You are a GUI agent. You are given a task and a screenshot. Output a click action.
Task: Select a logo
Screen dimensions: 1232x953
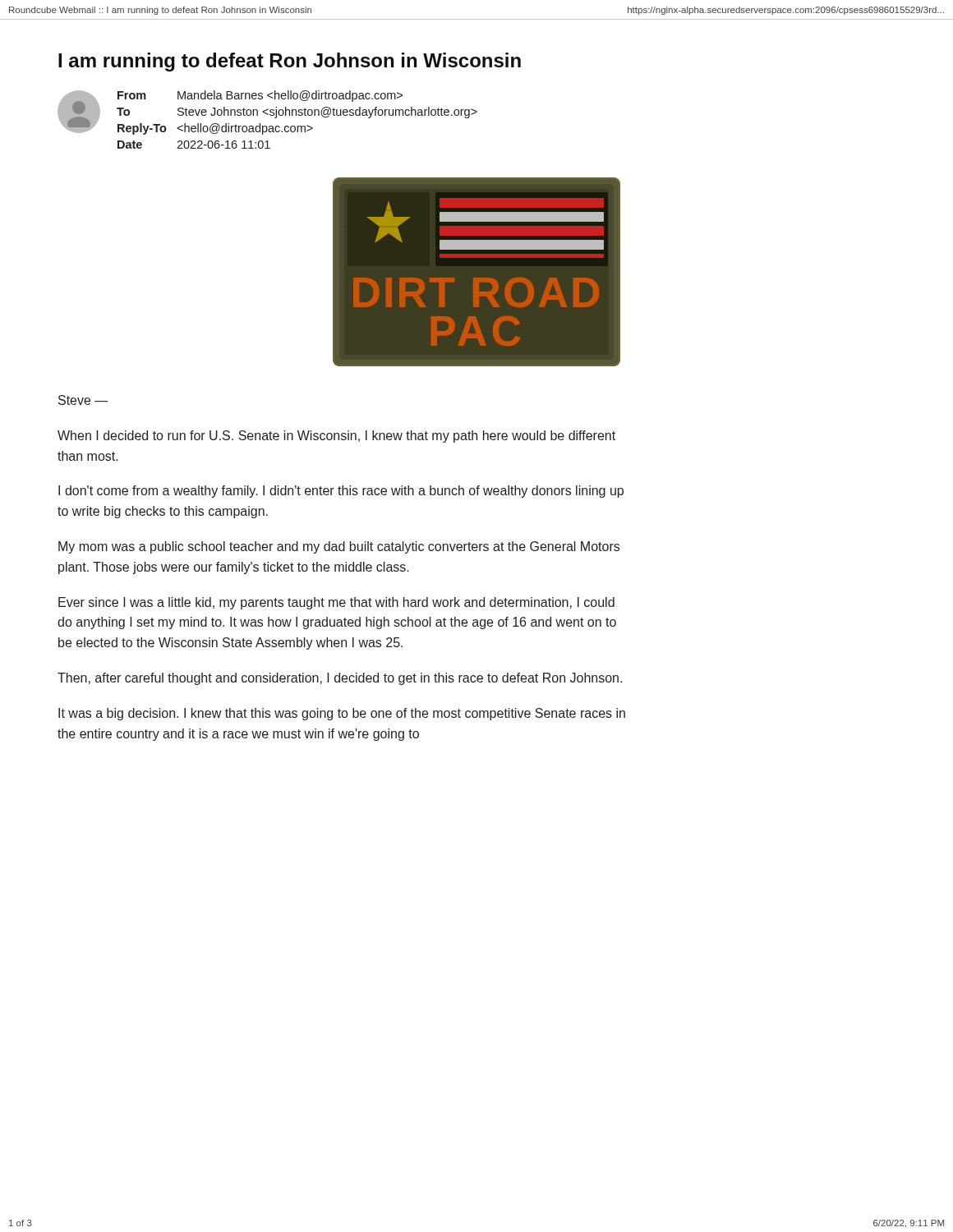(x=476, y=272)
